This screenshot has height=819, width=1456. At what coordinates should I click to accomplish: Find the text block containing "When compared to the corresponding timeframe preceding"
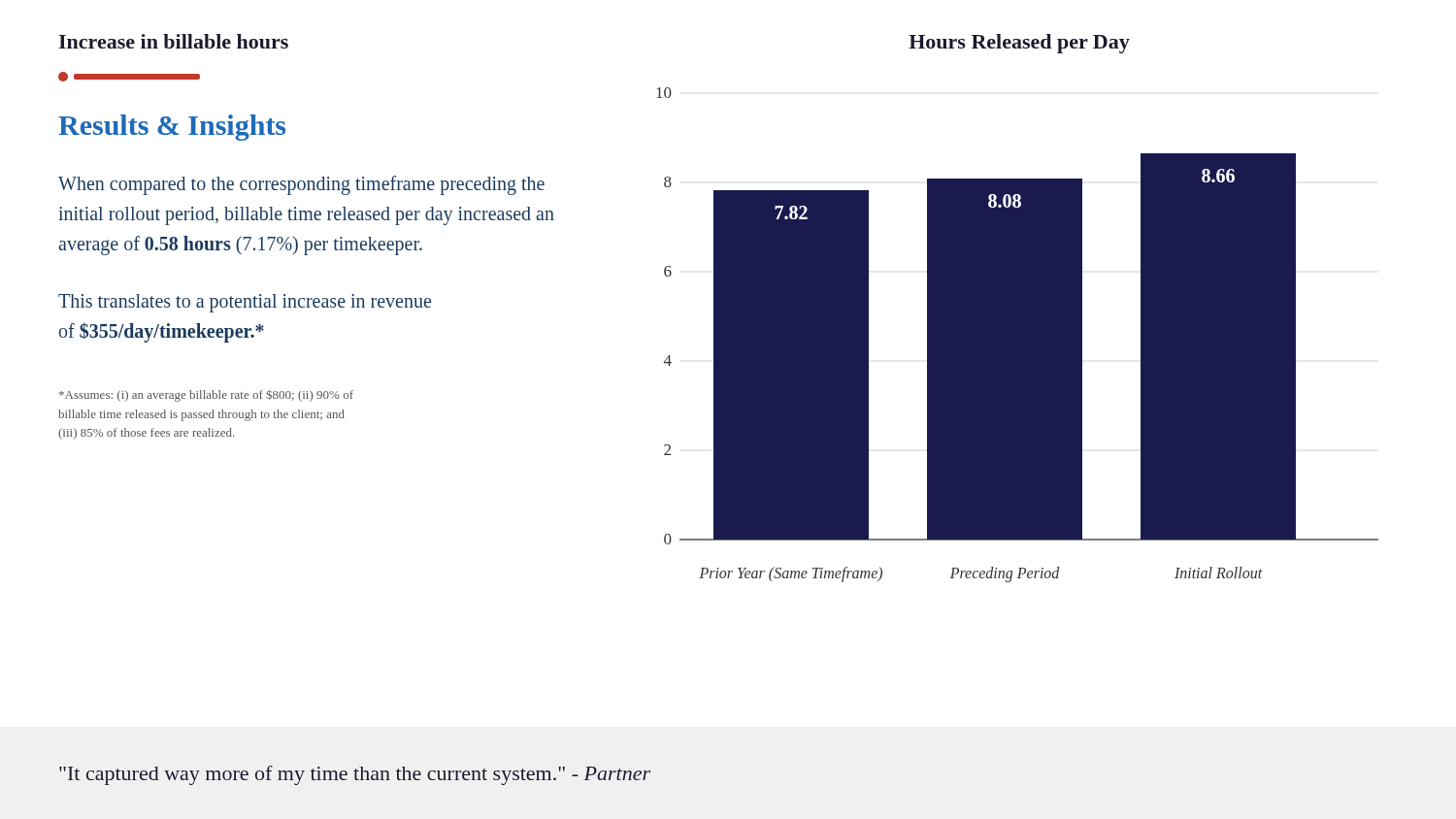320,214
